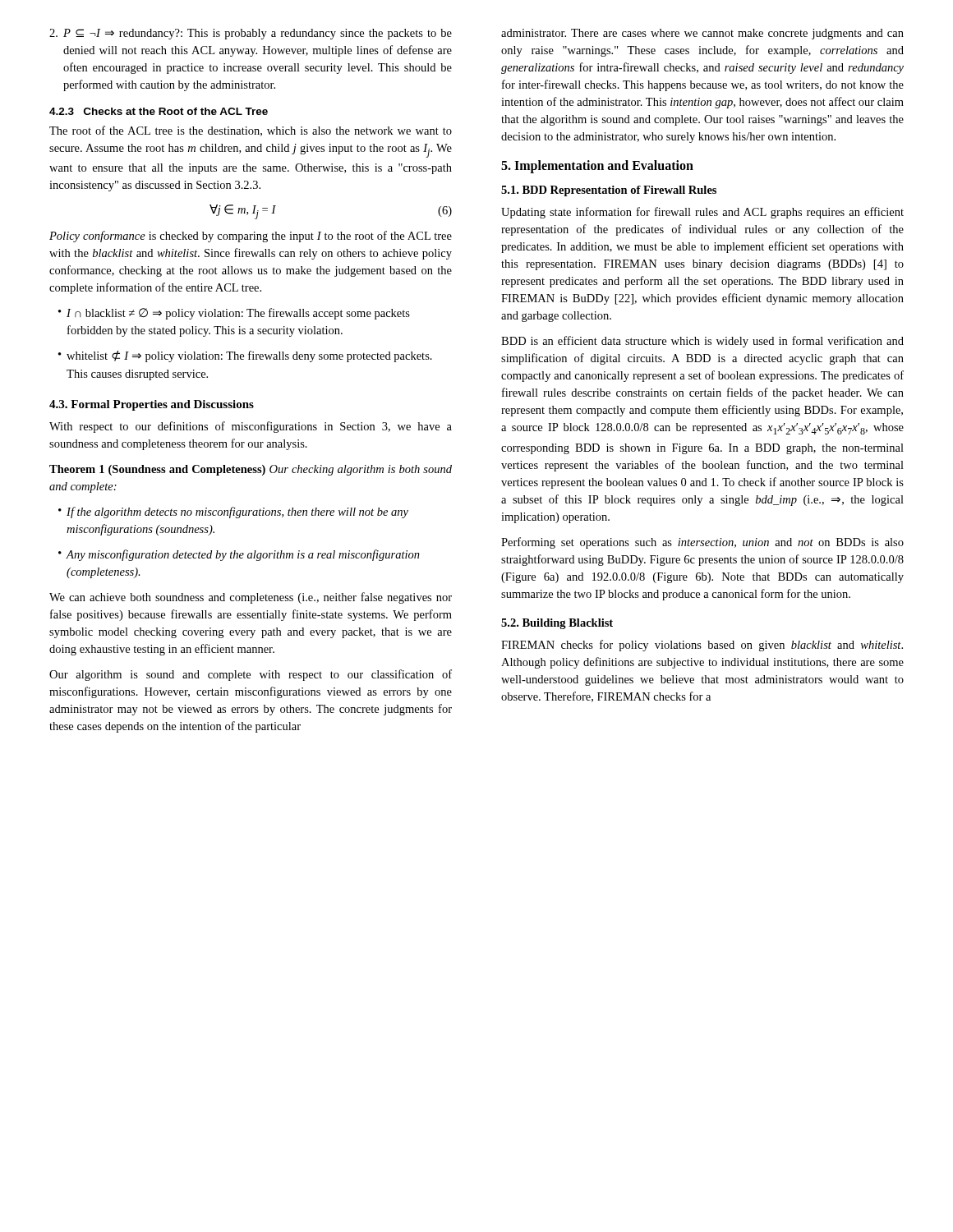Screen dimensions: 1232x953
Task: Point to the block beginning "Our algorithm is sound and complete with respect"
Action: pyautogui.click(x=251, y=700)
